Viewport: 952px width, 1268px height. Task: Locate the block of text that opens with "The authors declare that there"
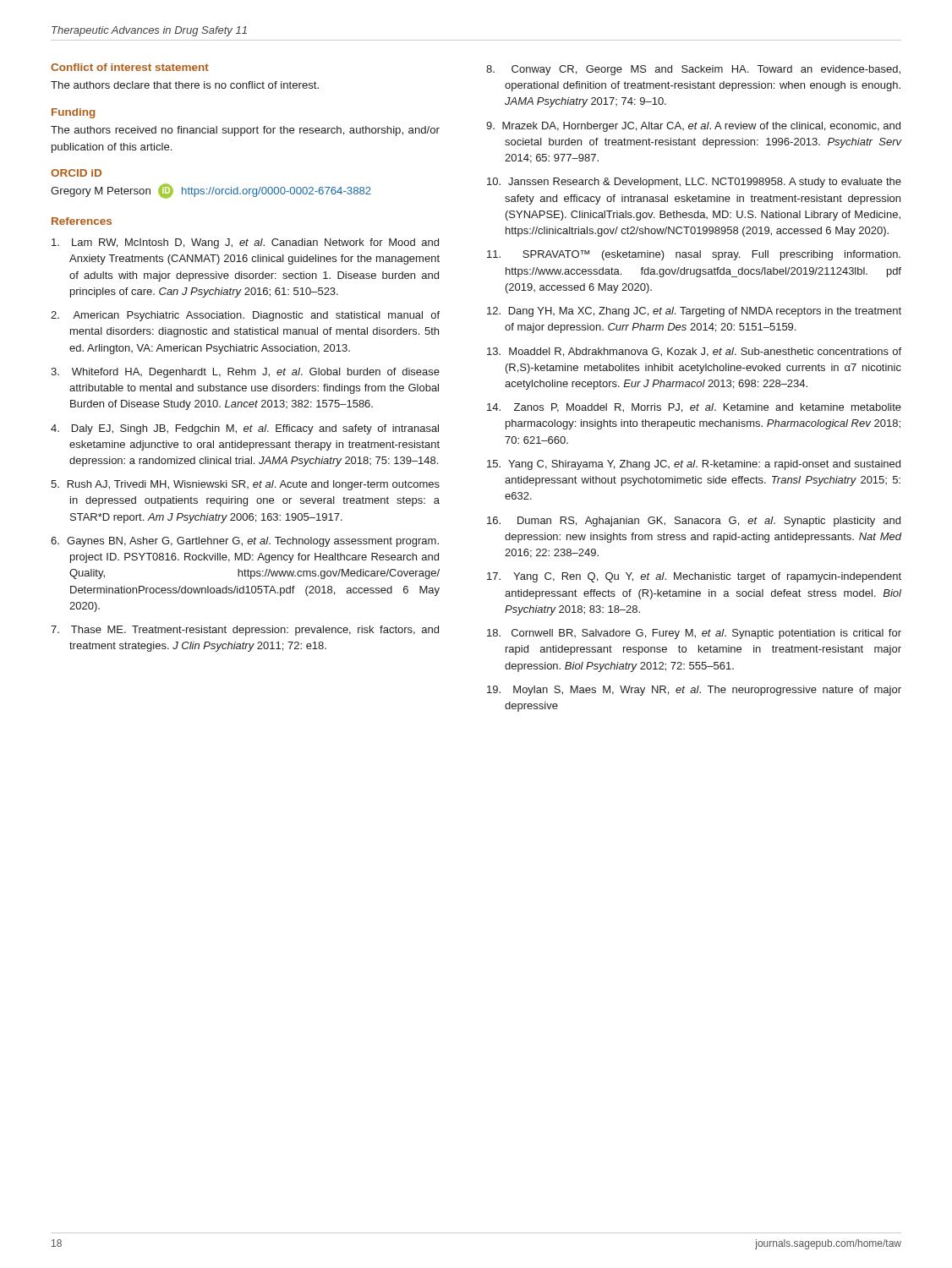pos(185,85)
